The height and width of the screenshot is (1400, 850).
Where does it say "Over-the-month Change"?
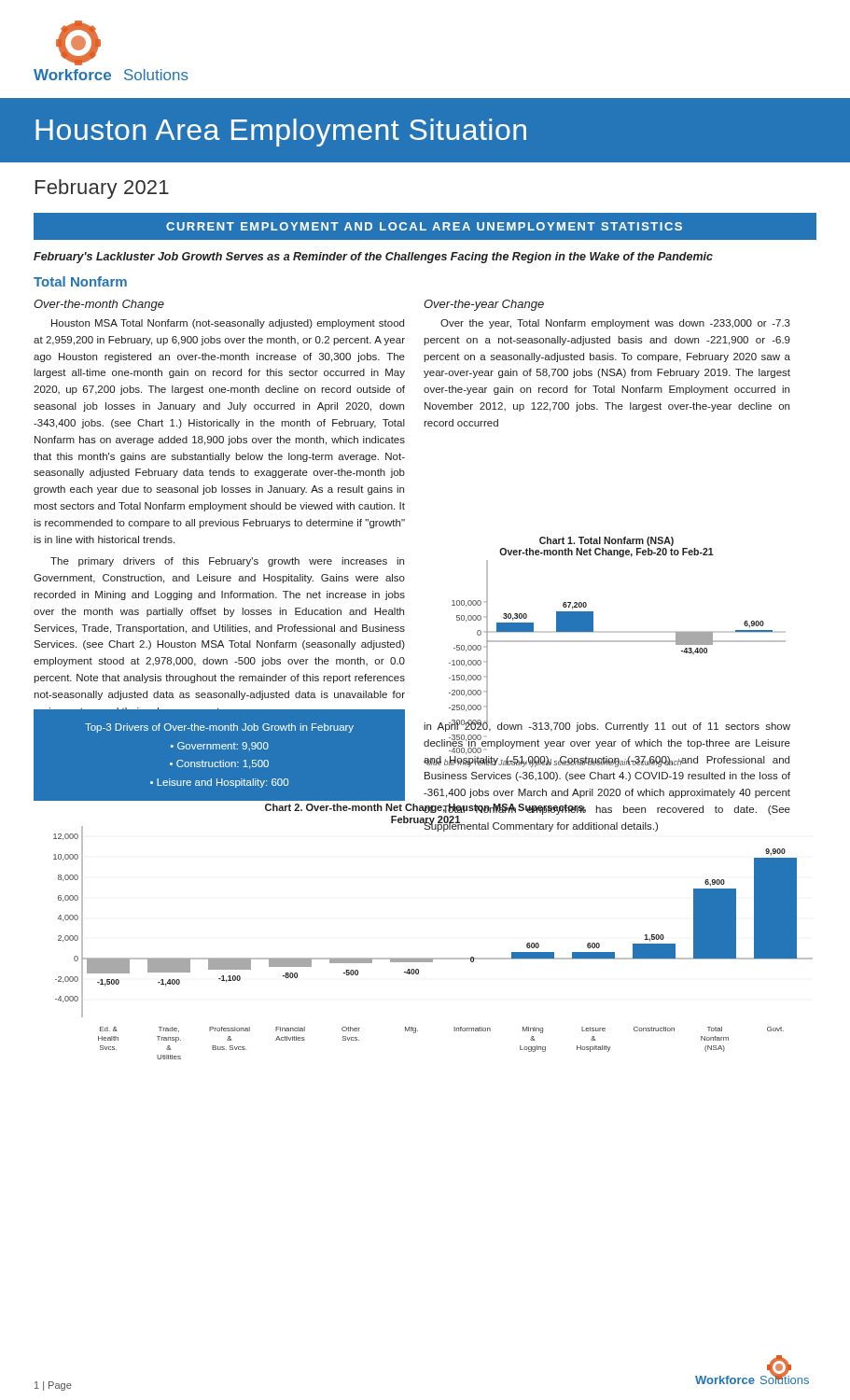(99, 304)
